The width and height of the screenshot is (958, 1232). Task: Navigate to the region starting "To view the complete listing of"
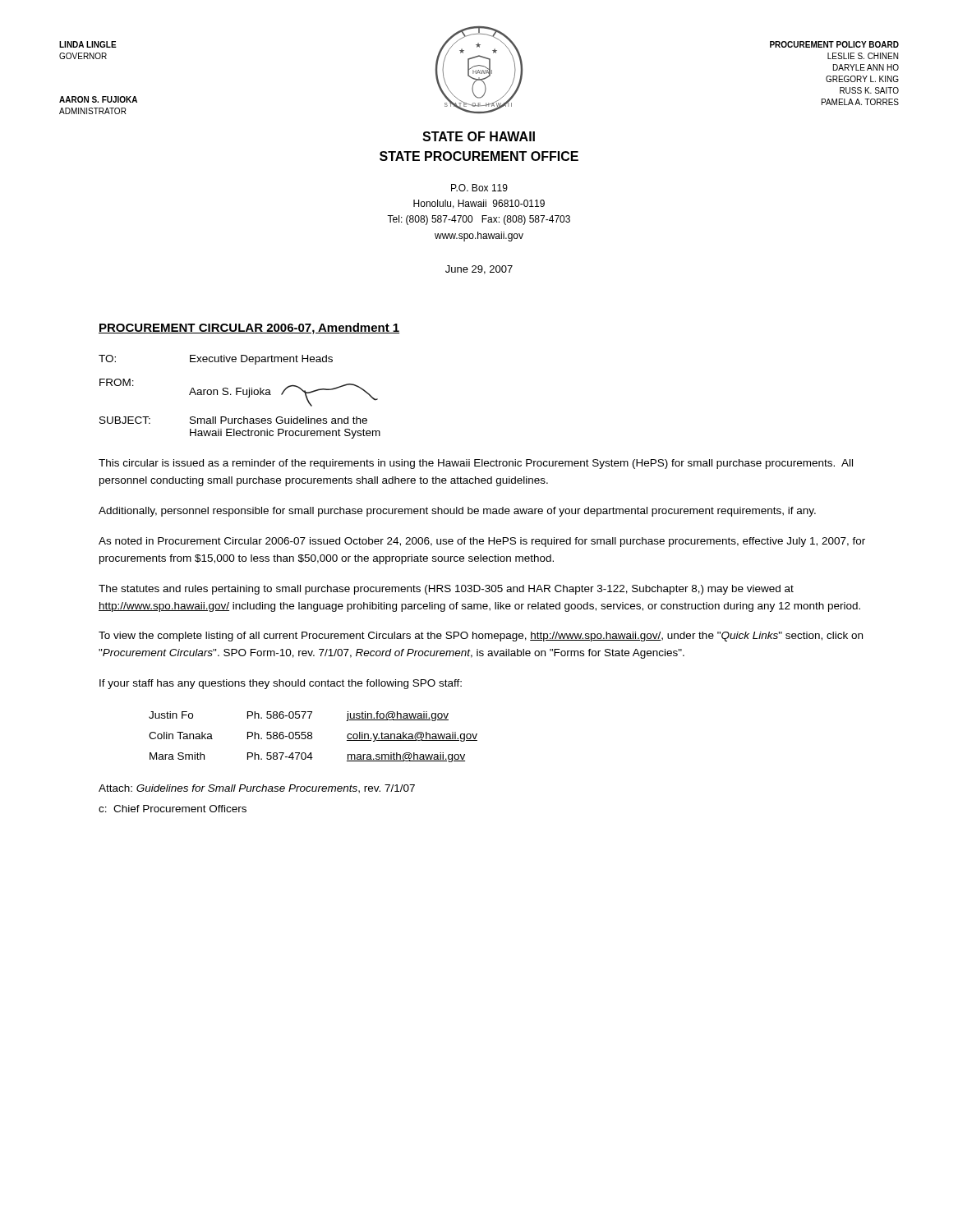(481, 644)
